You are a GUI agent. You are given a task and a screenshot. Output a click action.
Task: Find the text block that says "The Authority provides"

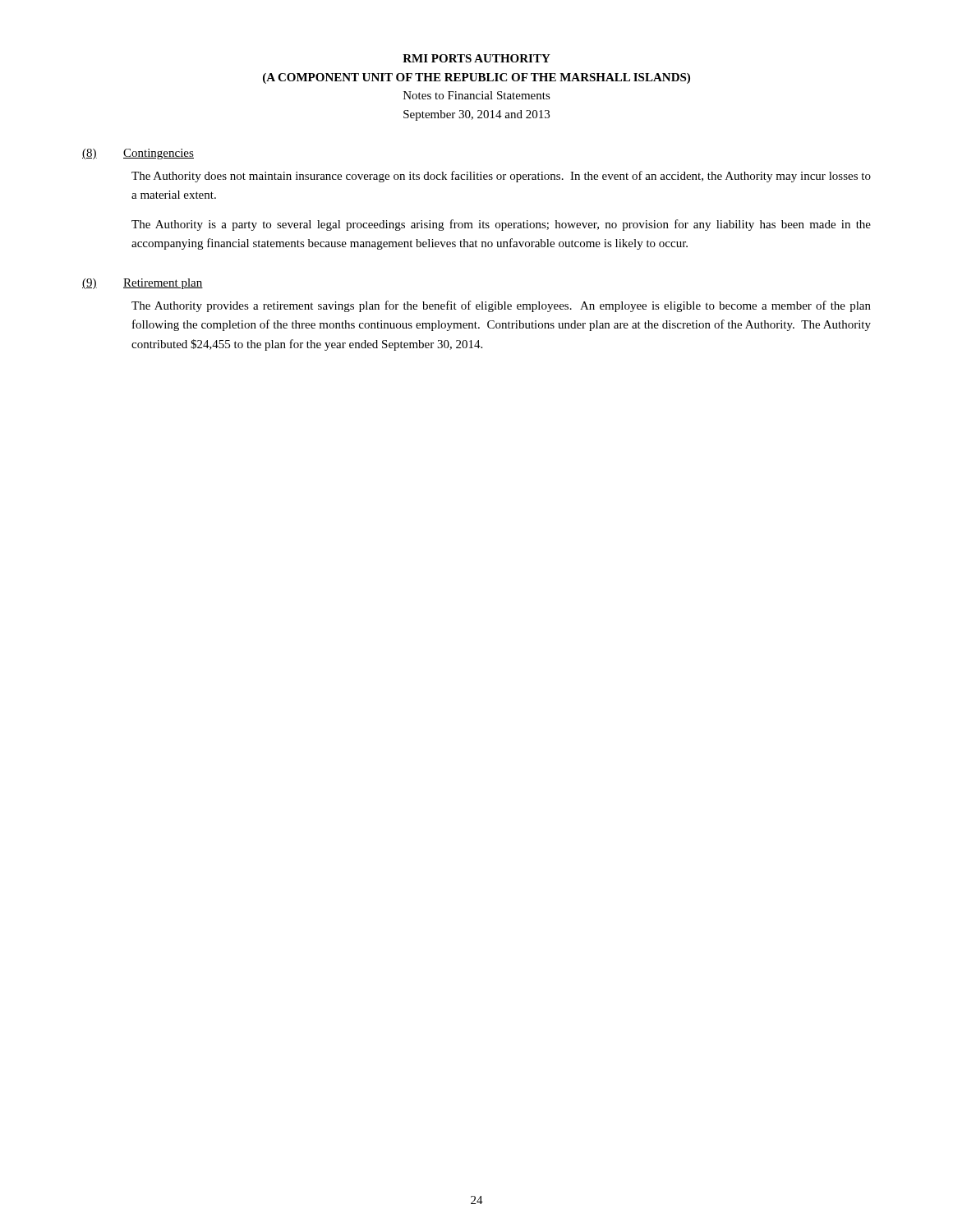[x=501, y=325]
